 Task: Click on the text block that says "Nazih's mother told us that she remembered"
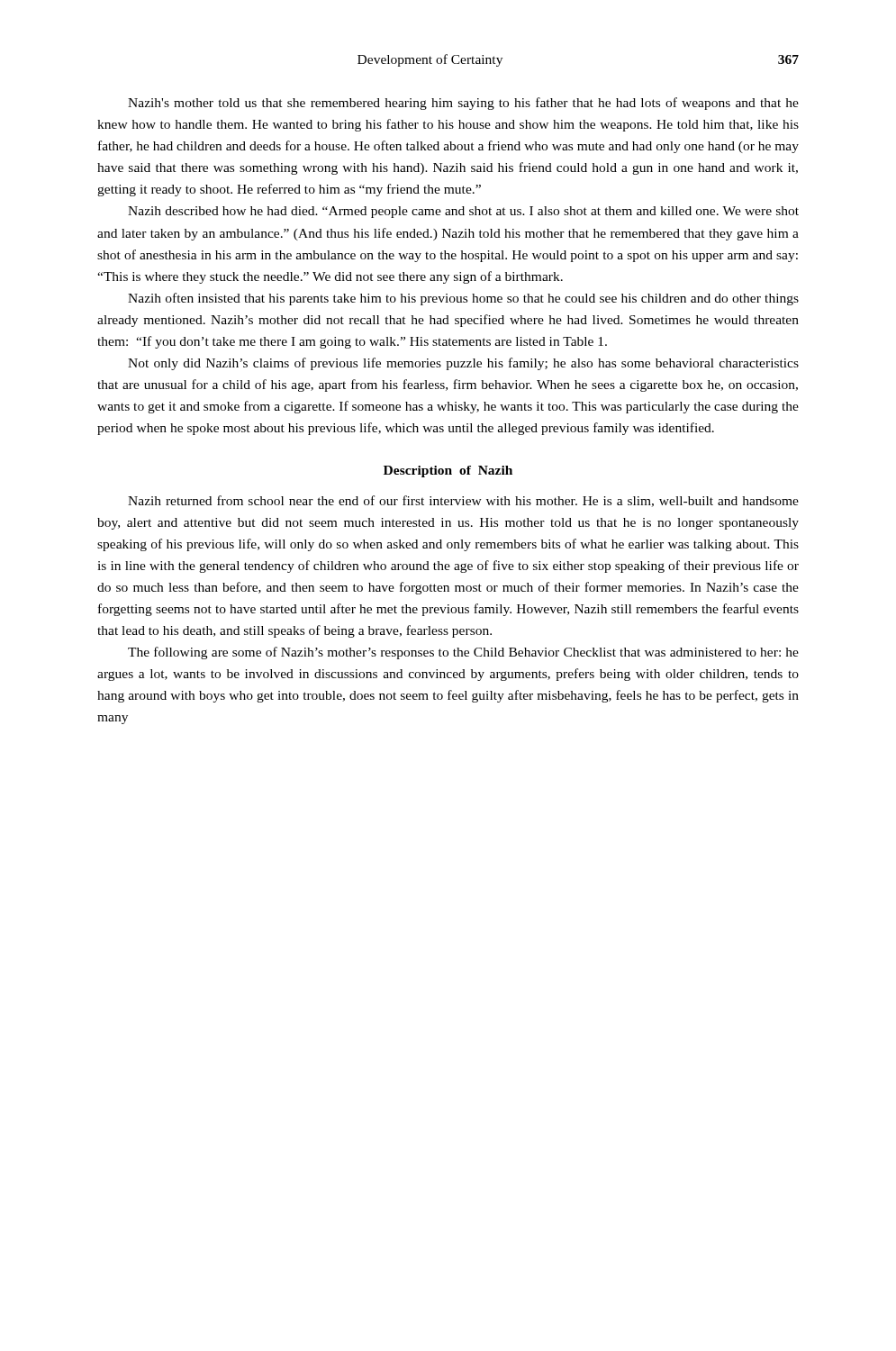(448, 146)
